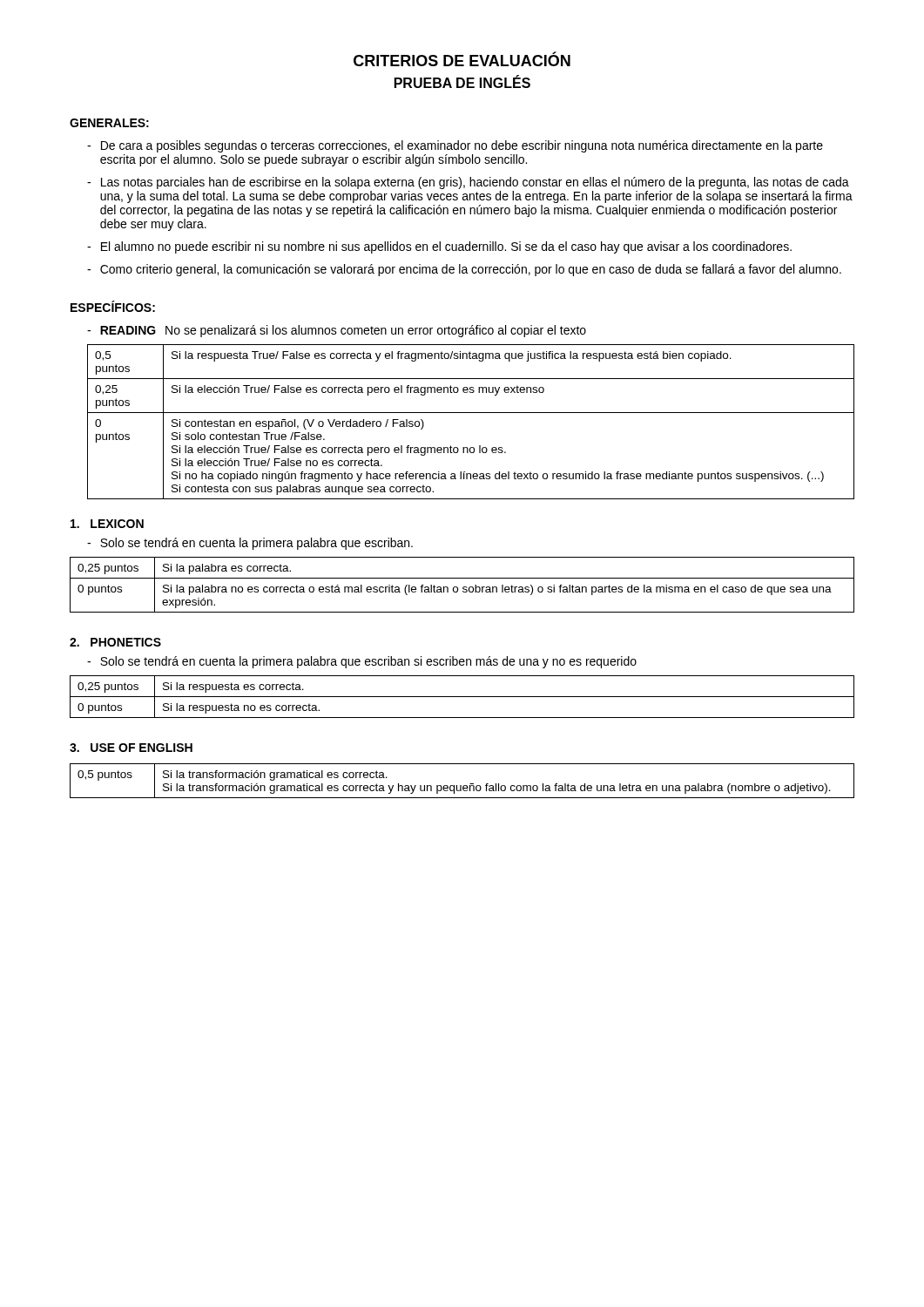Select the region starting "2. PHONETICS"
This screenshot has height=1307, width=924.
[x=115, y=642]
